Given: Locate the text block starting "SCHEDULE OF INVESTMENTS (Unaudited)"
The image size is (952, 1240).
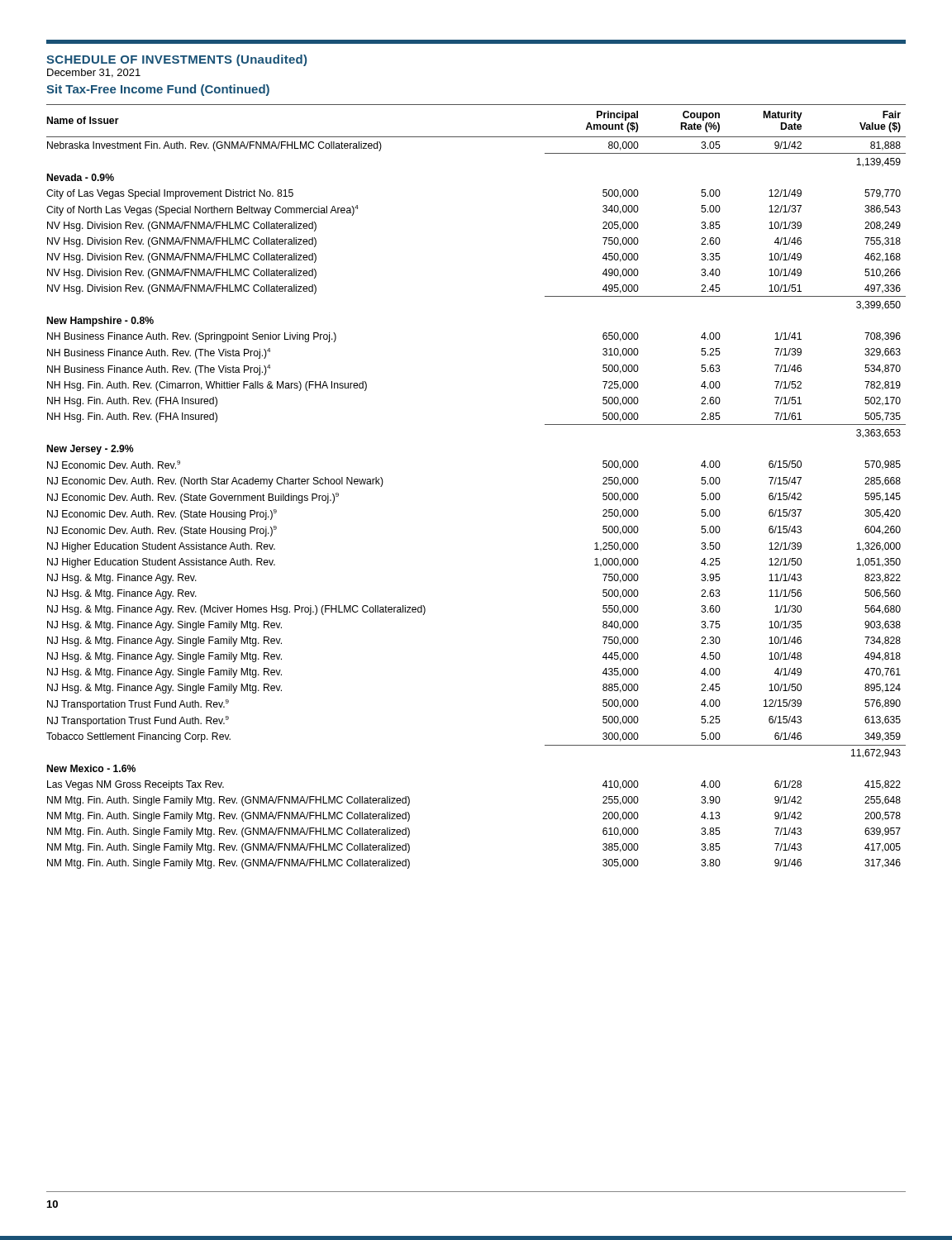Looking at the screenshot, I should (x=177, y=59).
